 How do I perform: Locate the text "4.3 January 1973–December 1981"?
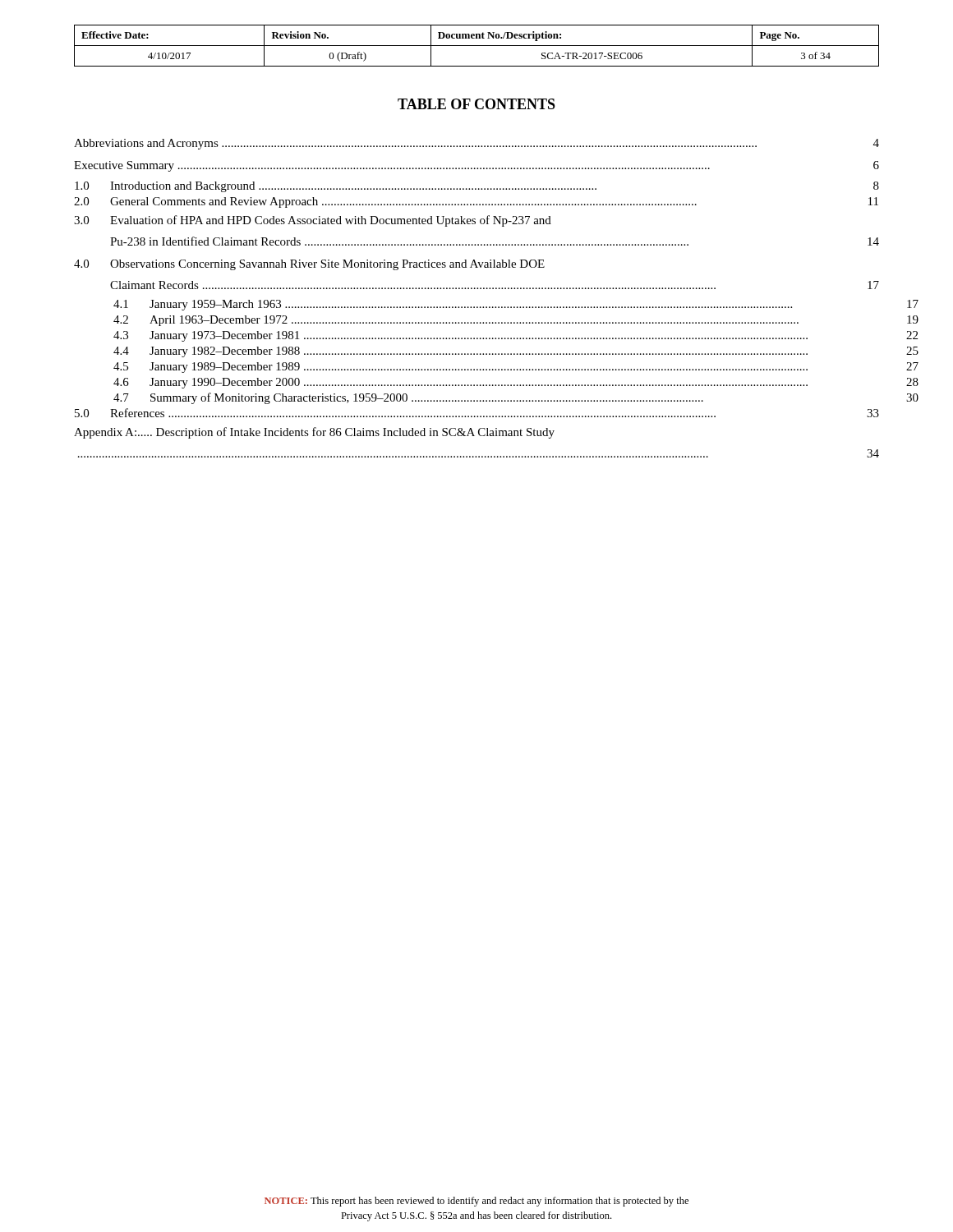pos(516,336)
